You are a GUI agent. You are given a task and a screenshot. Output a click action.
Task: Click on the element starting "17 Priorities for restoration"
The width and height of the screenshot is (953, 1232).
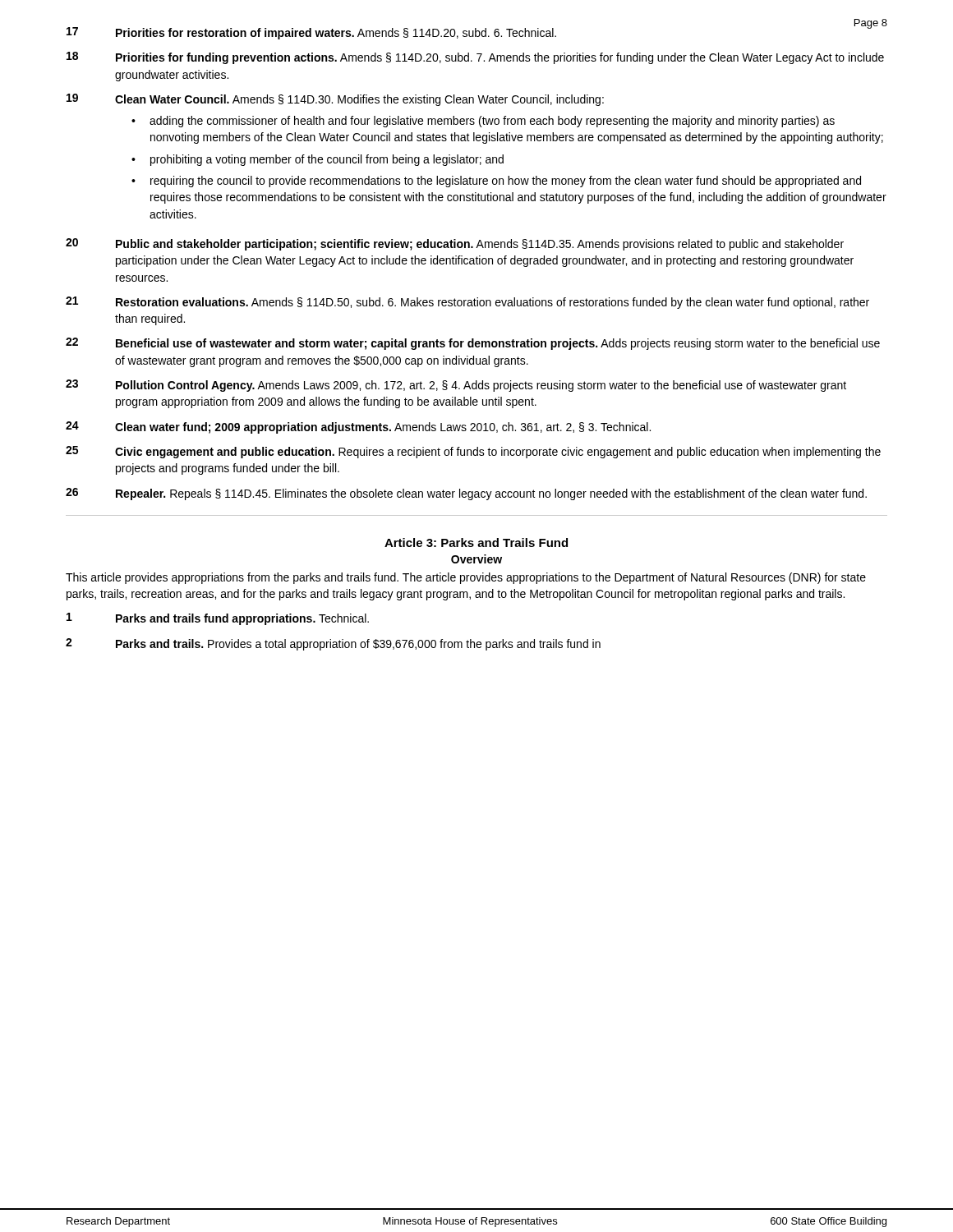(476, 33)
